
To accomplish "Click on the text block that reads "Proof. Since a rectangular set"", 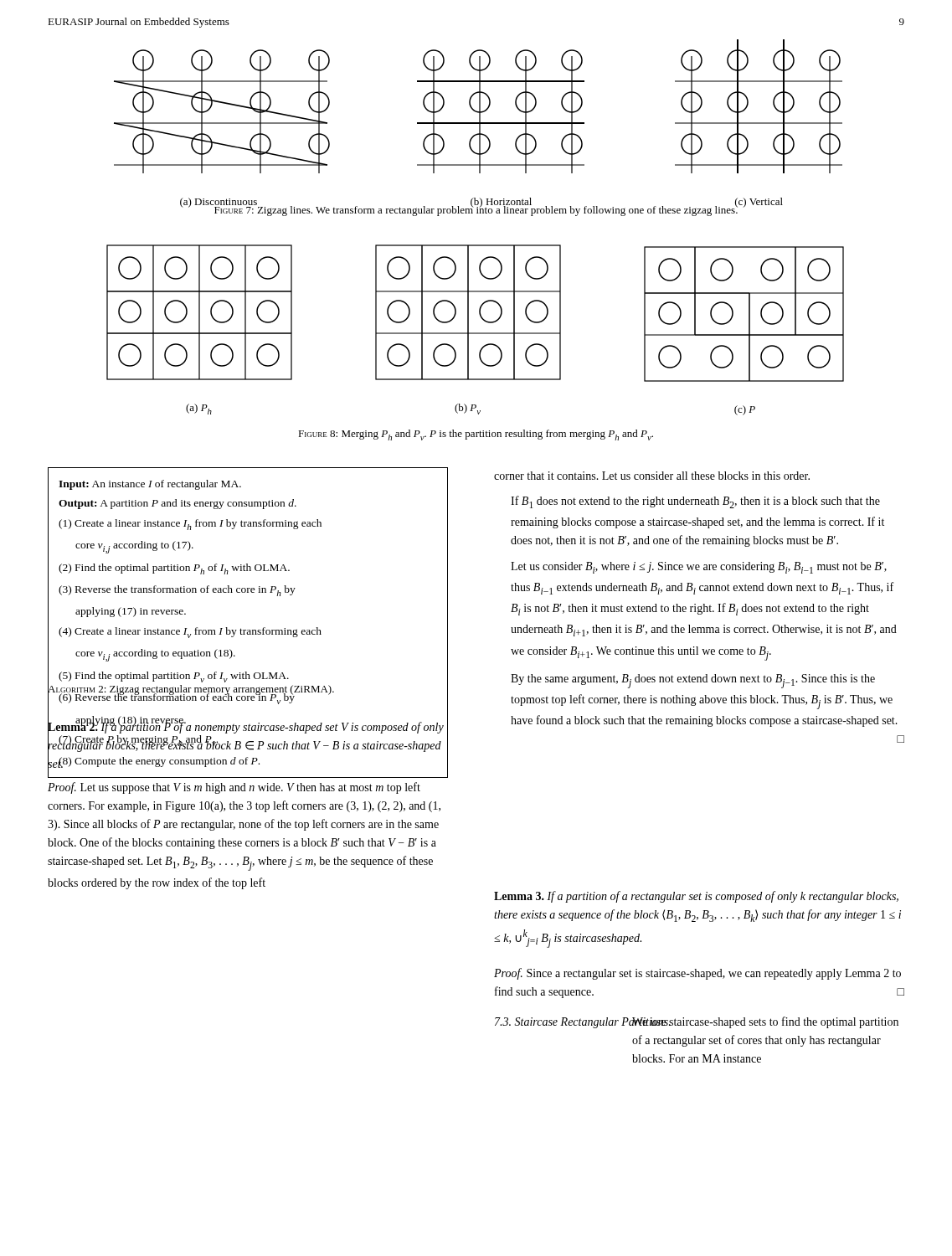I will pyautogui.click(x=699, y=983).
